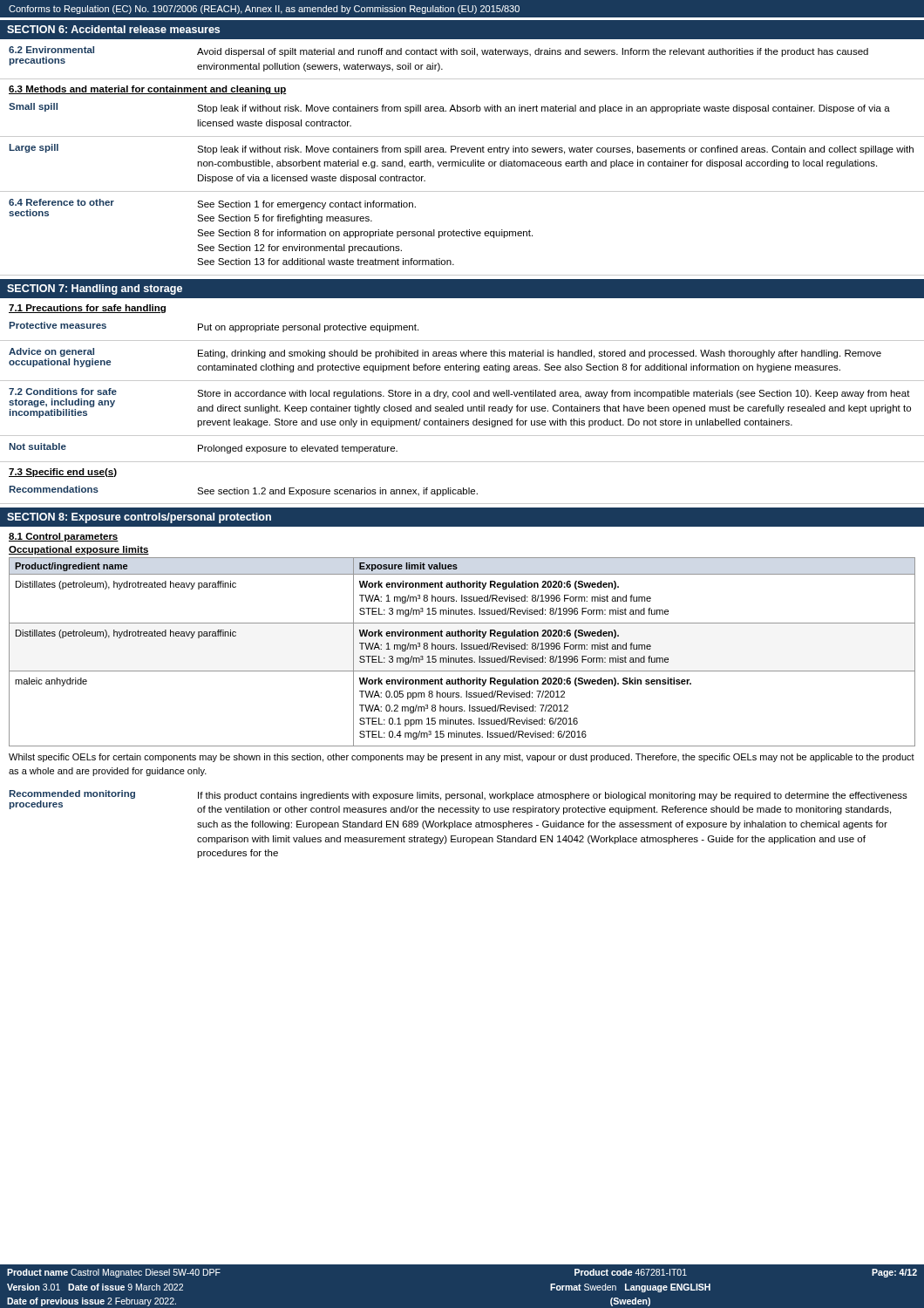Find the section header that reads "SECTION 8: Exposure"
The width and height of the screenshot is (924, 1308).
[139, 518]
